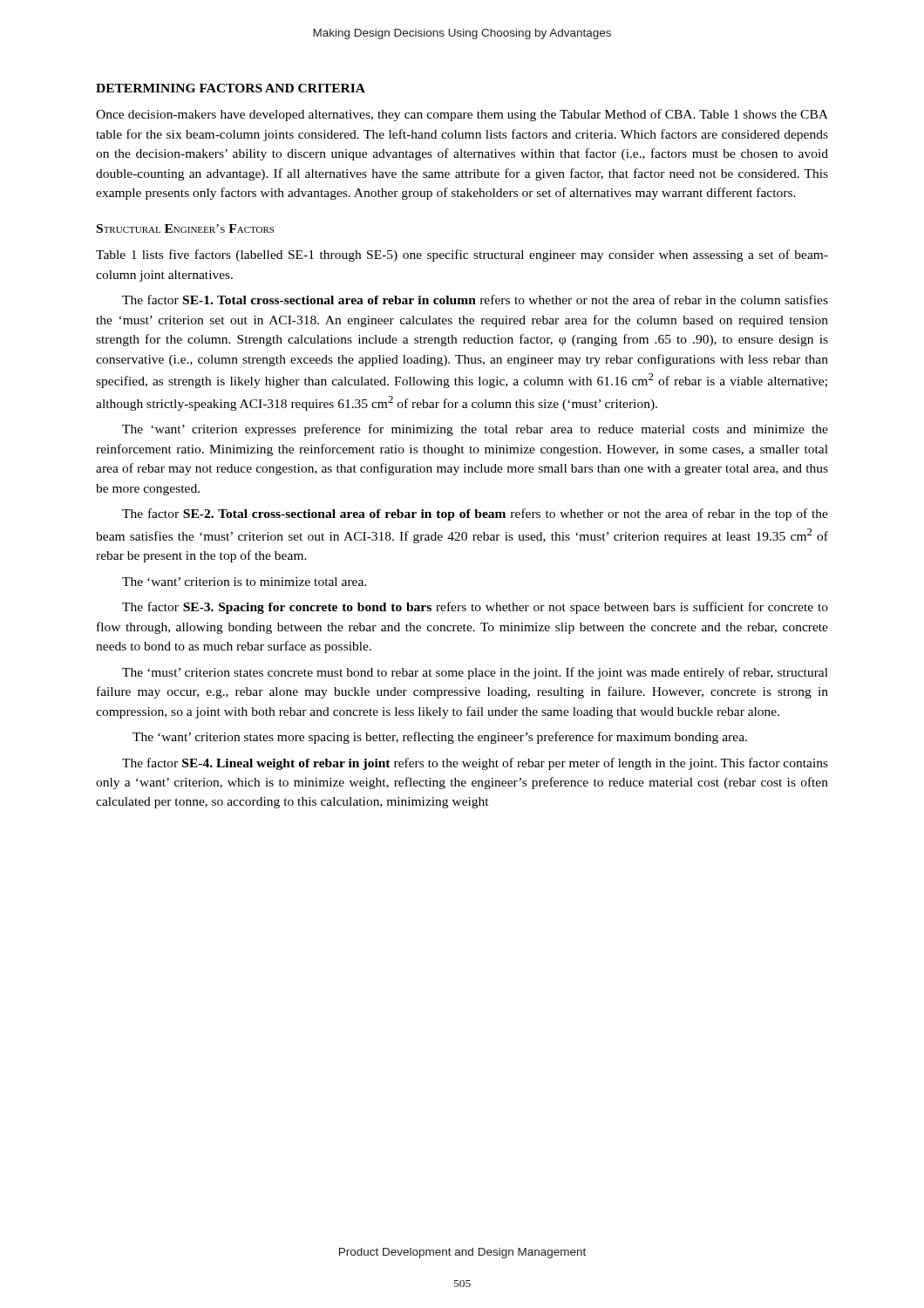Find the text block that says "The ‘want’ criterion is"
This screenshot has width=924, height=1308.
pyautogui.click(x=245, y=581)
